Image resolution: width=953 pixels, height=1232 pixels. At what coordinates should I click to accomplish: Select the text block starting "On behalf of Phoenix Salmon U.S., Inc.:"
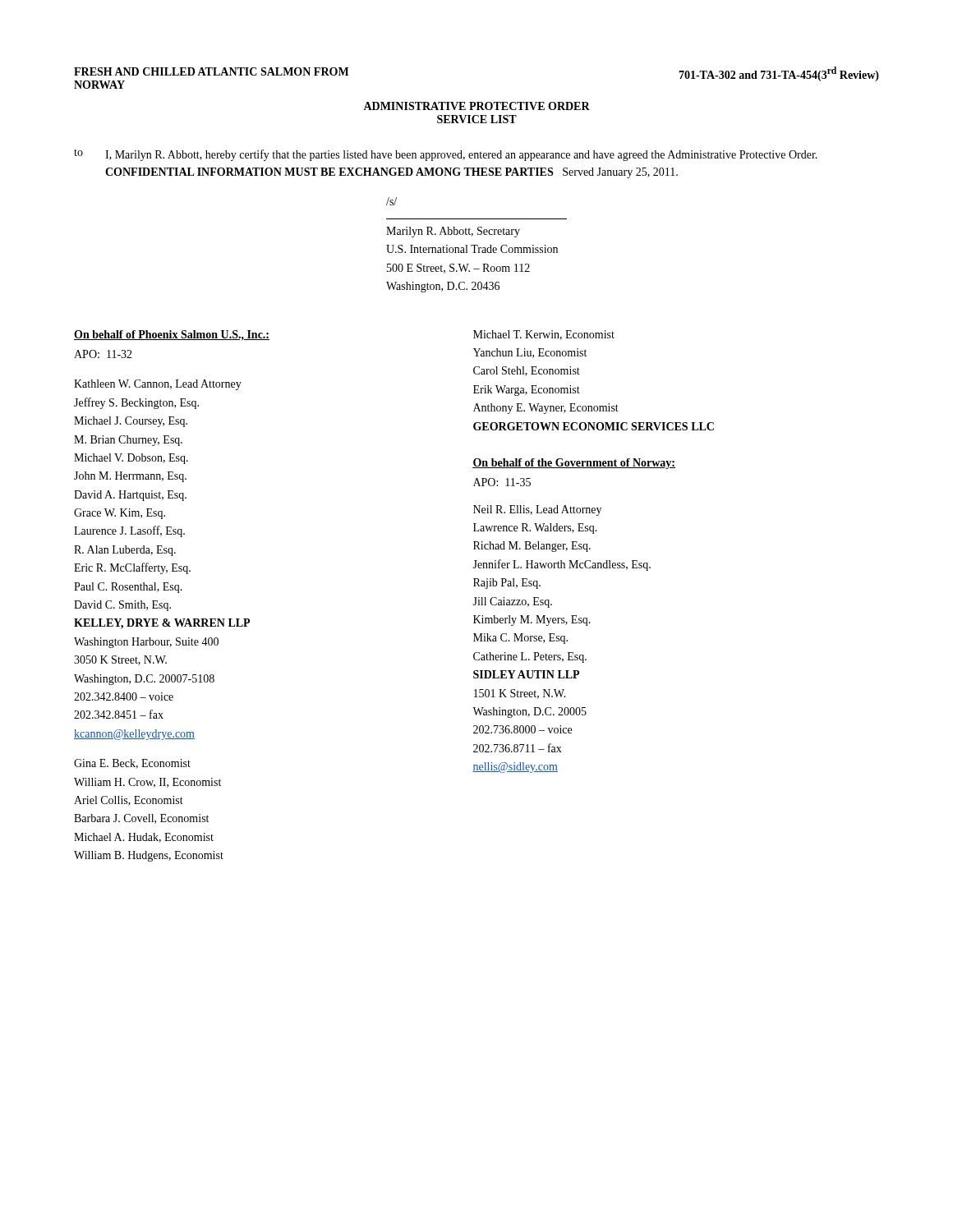click(172, 335)
